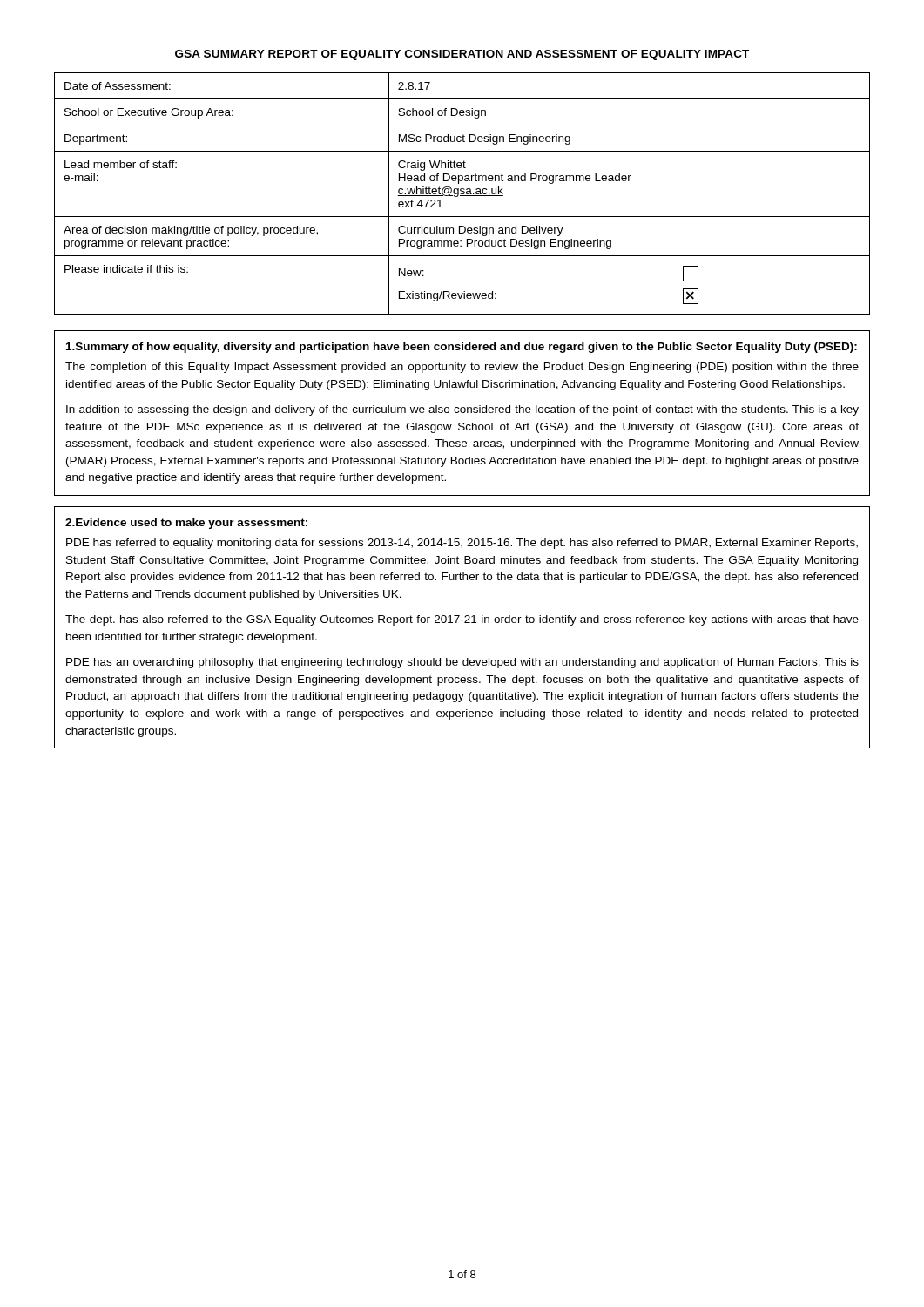924x1307 pixels.
Task: Select the text starting "1.Summary of how equality, diversity and participation have"
Action: 461,346
